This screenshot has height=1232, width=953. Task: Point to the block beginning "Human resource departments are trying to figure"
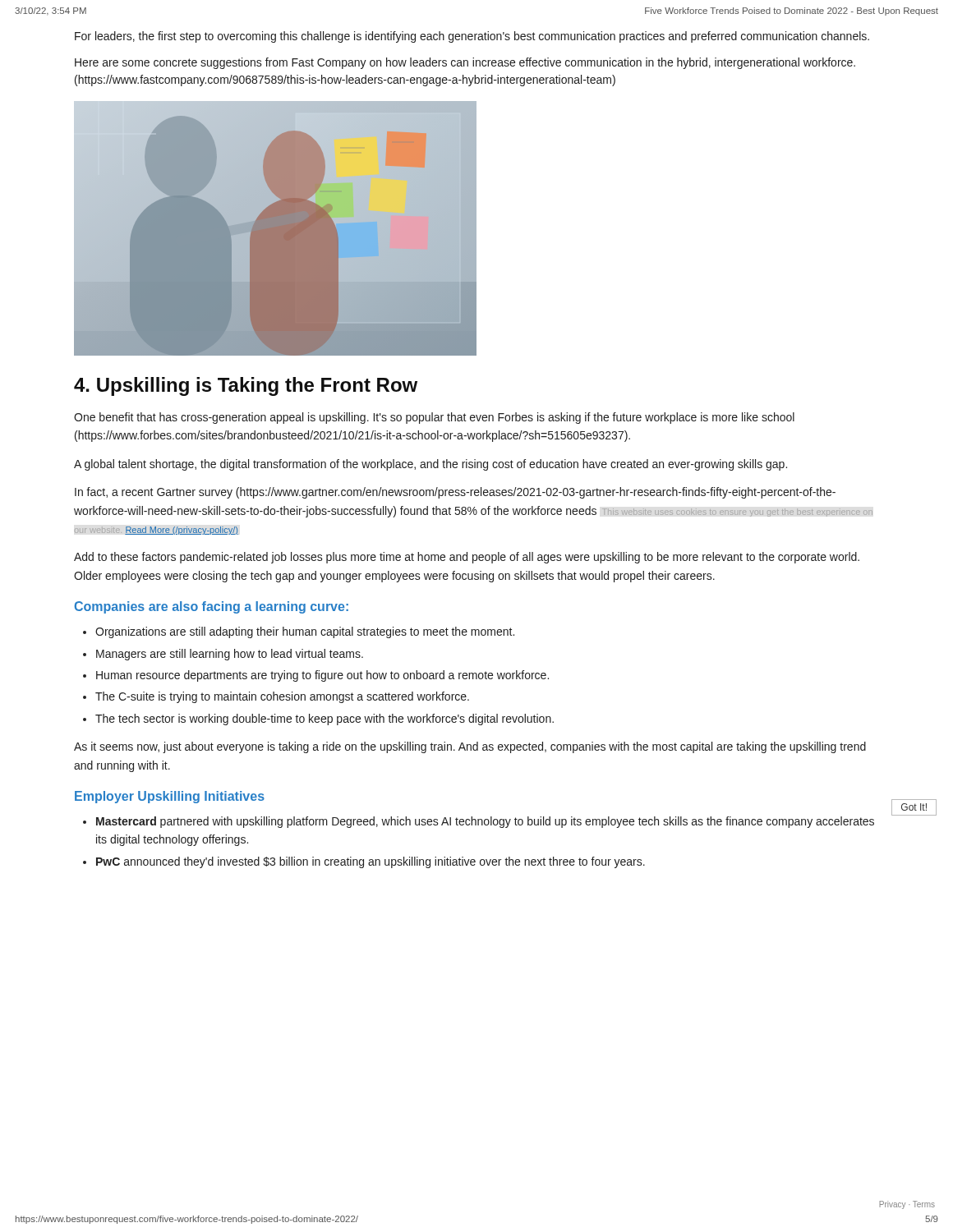323,675
